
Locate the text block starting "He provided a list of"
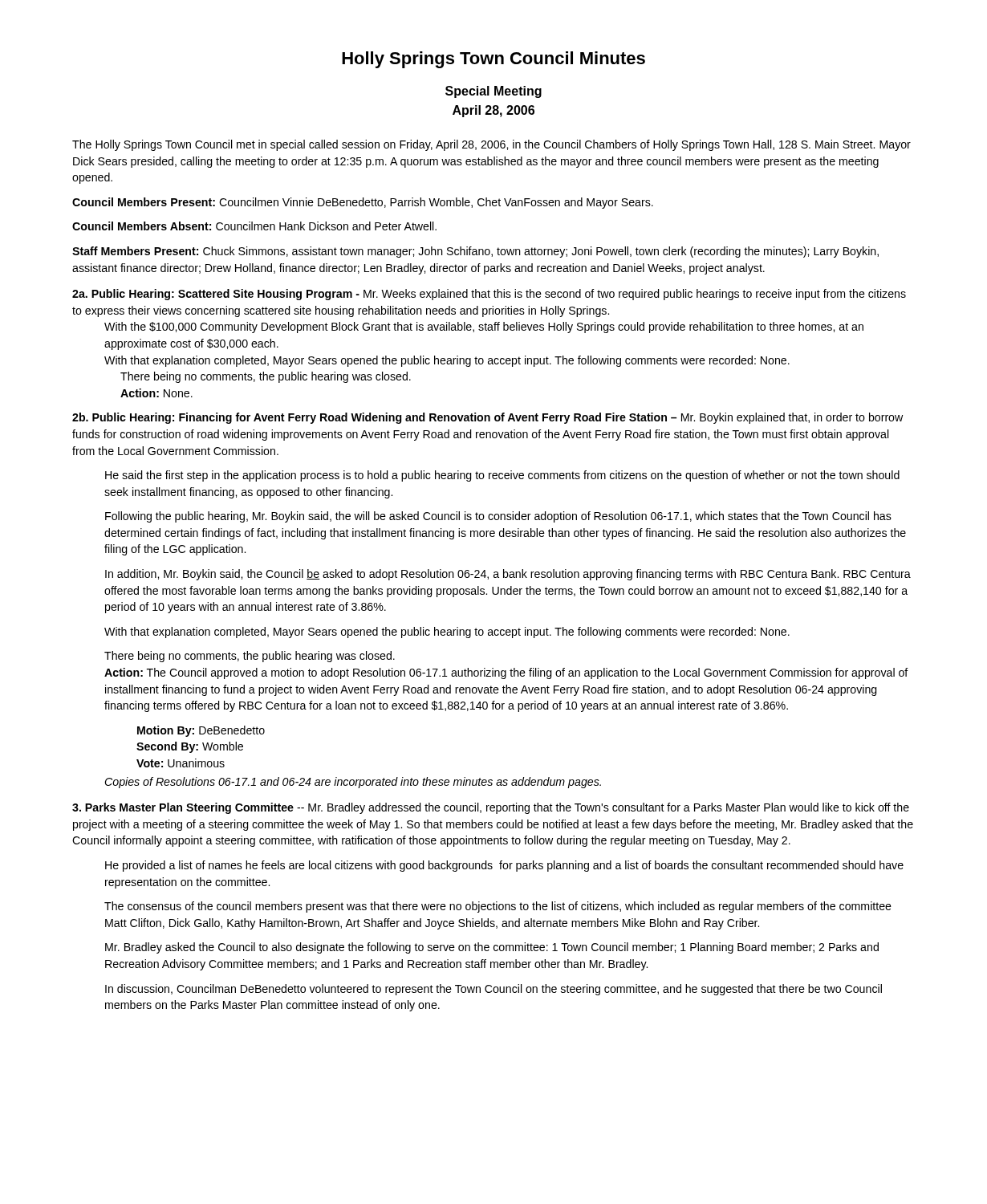coord(504,874)
